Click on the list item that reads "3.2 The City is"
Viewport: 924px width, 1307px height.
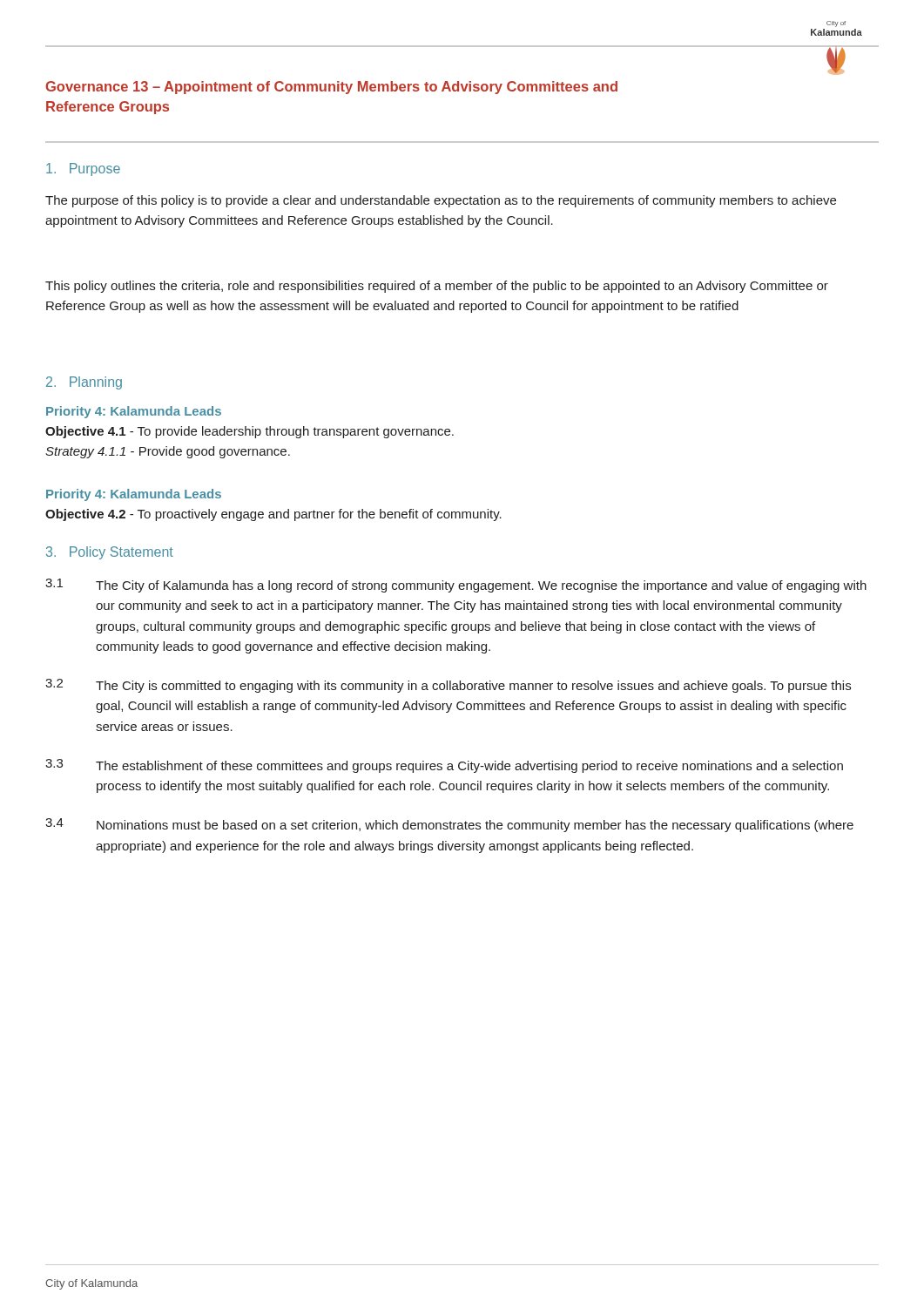[x=462, y=706]
